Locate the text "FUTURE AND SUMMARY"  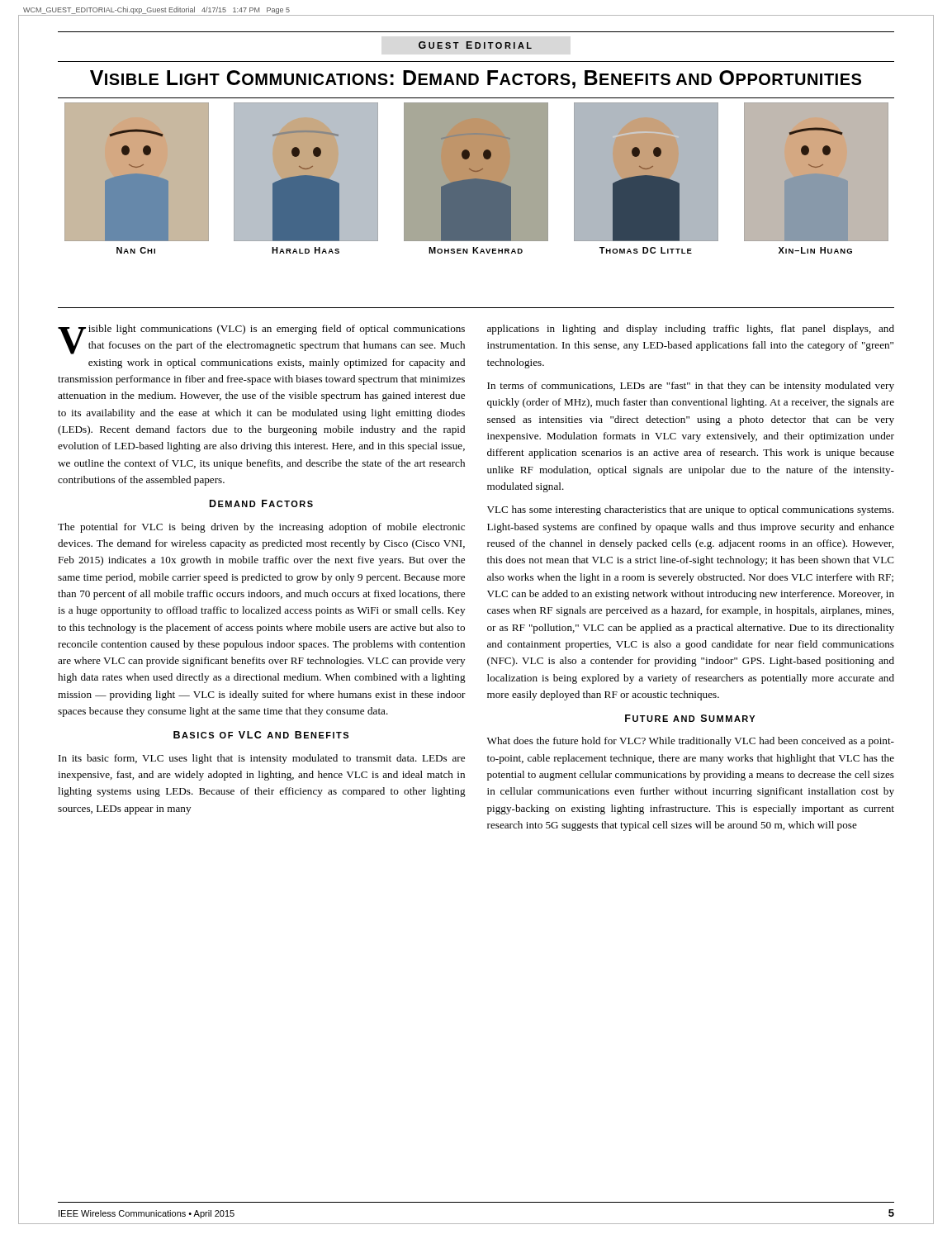coord(690,719)
